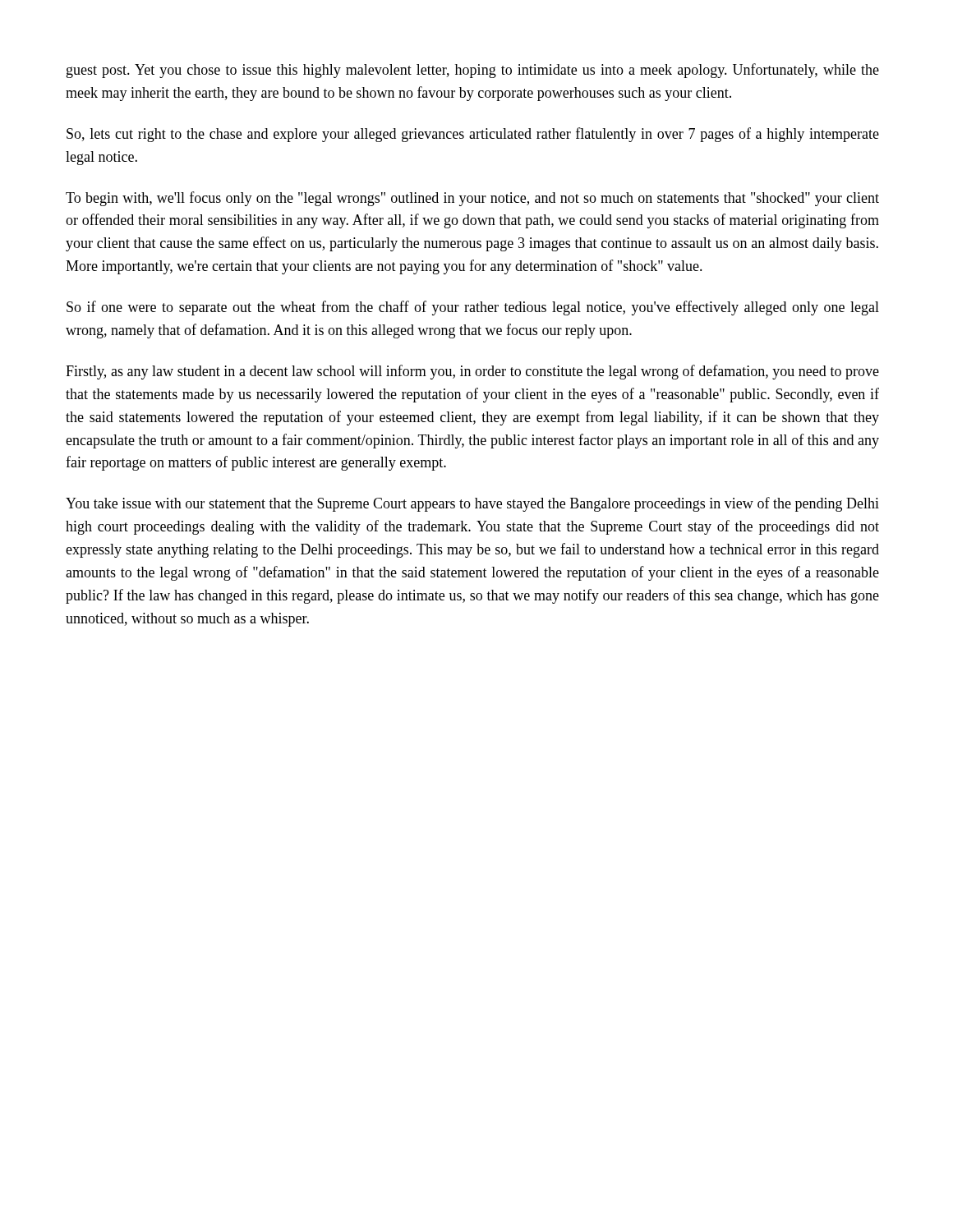Image resolution: width=953 pixels, height=1232 pixels.
Task: Select the text block that says "To begin with,"
Action: click(472, 232)
